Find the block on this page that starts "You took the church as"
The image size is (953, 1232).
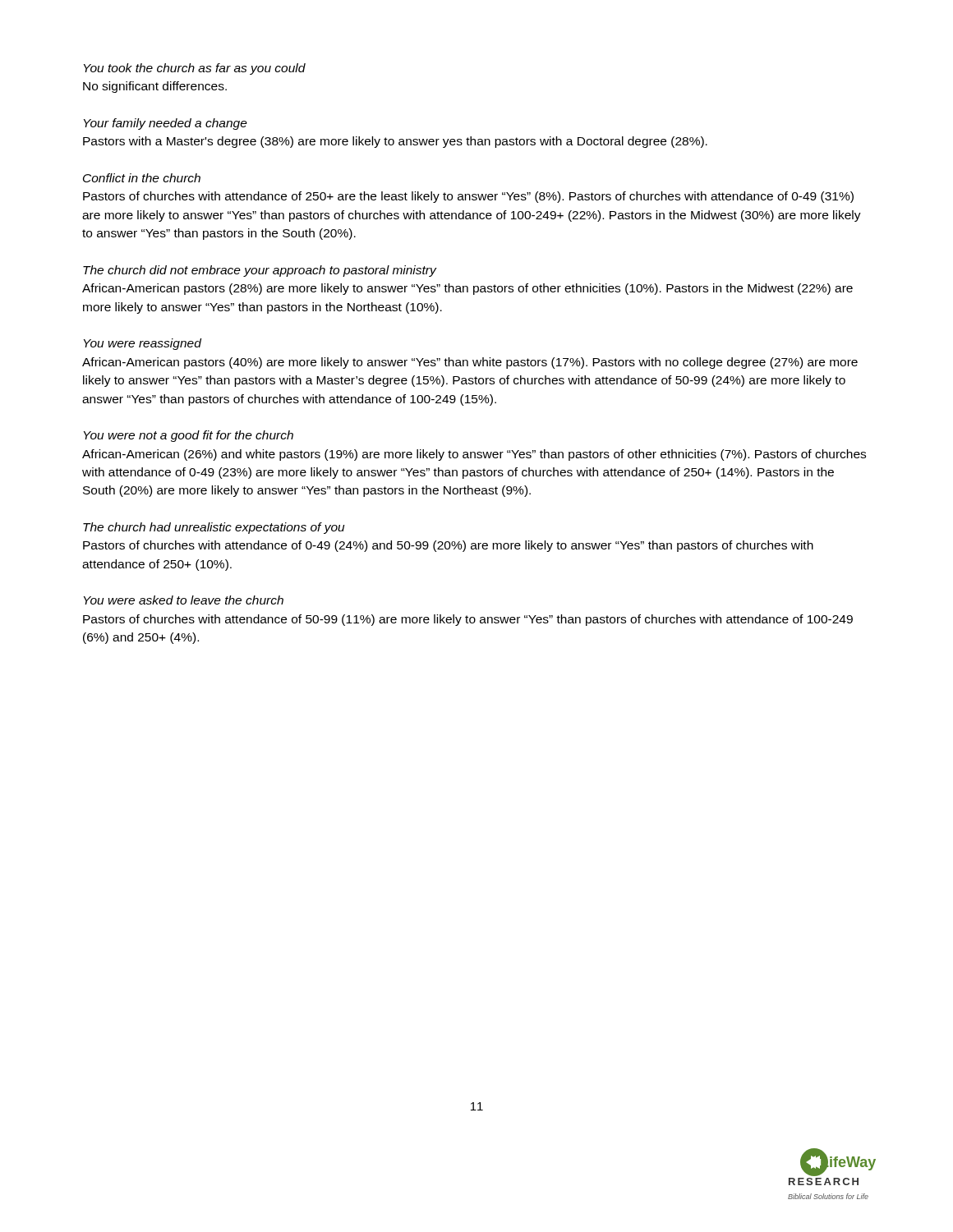[195, 69]
